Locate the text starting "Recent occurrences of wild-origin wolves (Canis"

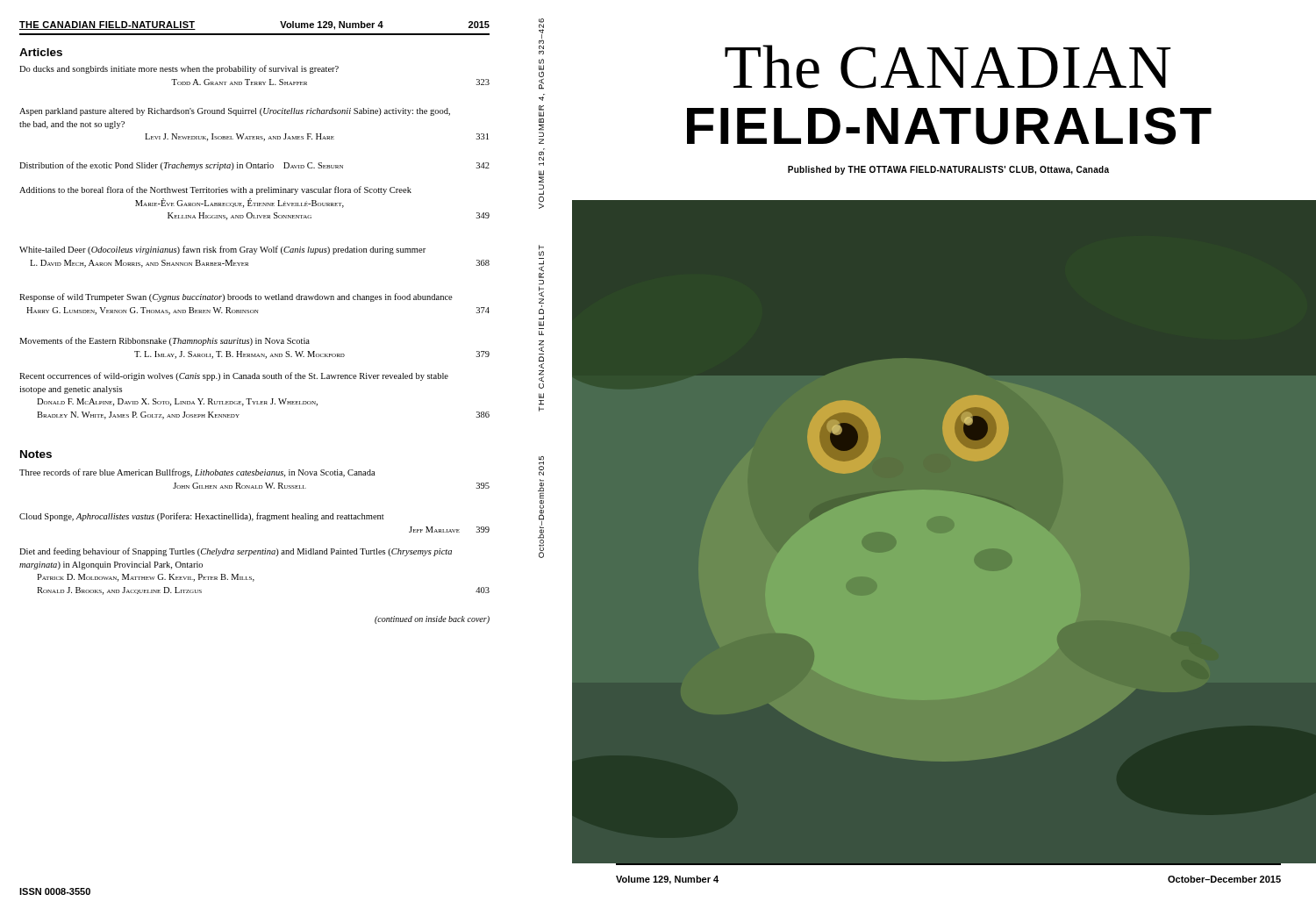coord(254,396)
